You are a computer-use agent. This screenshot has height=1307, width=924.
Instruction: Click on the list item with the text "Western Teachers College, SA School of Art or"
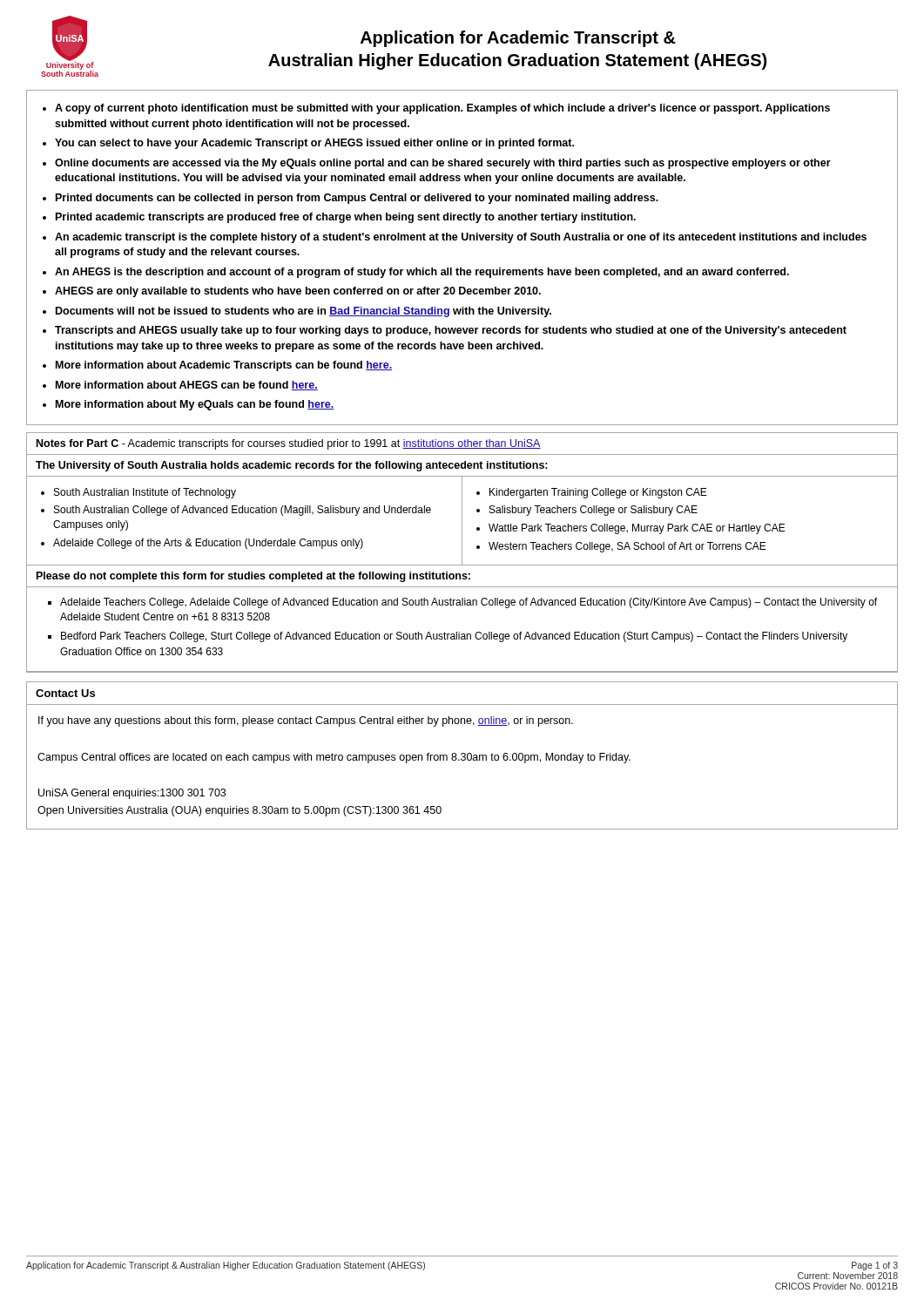tap(627, 546)
